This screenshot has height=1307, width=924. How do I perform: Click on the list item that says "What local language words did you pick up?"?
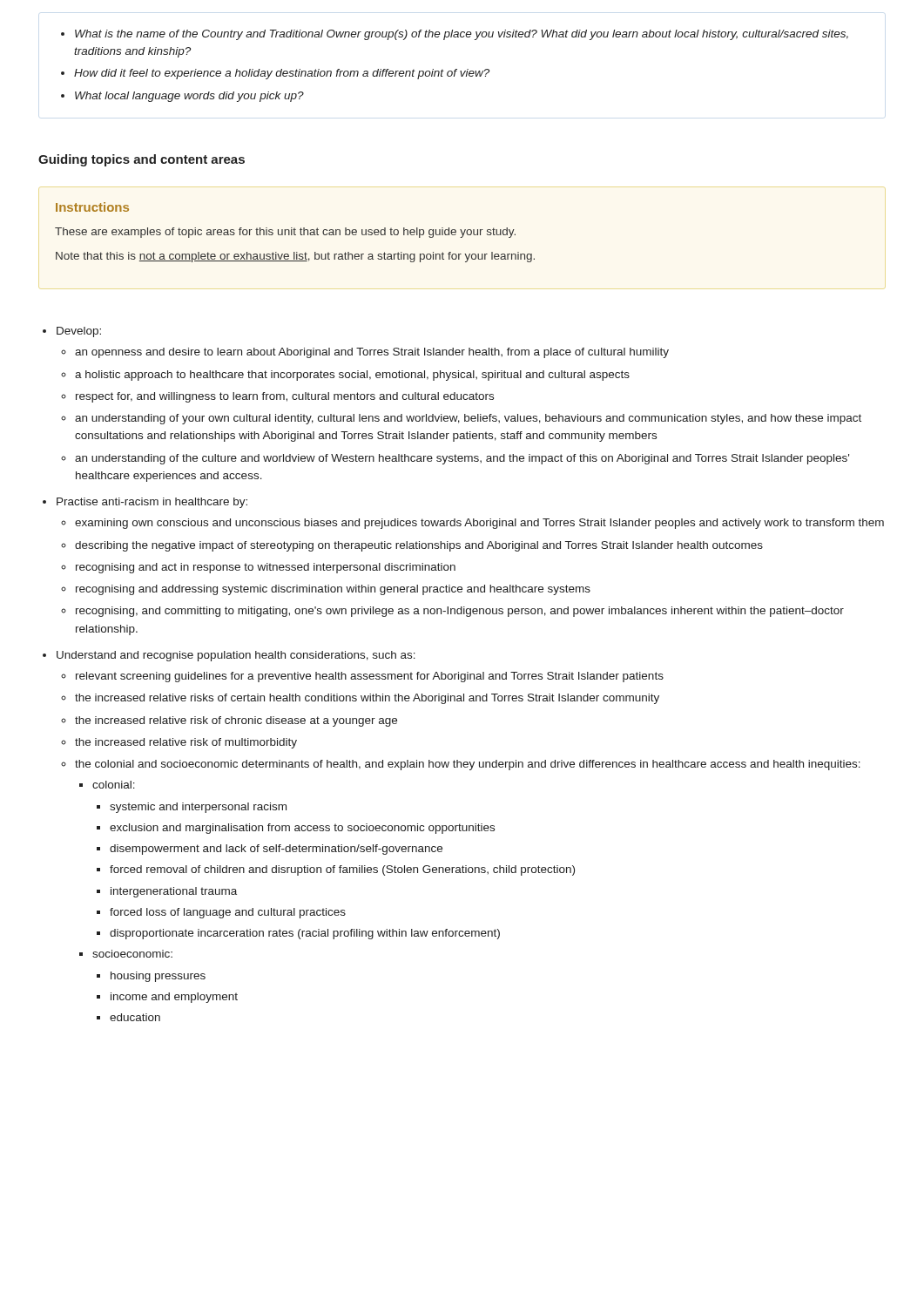(x=189, y=95)
